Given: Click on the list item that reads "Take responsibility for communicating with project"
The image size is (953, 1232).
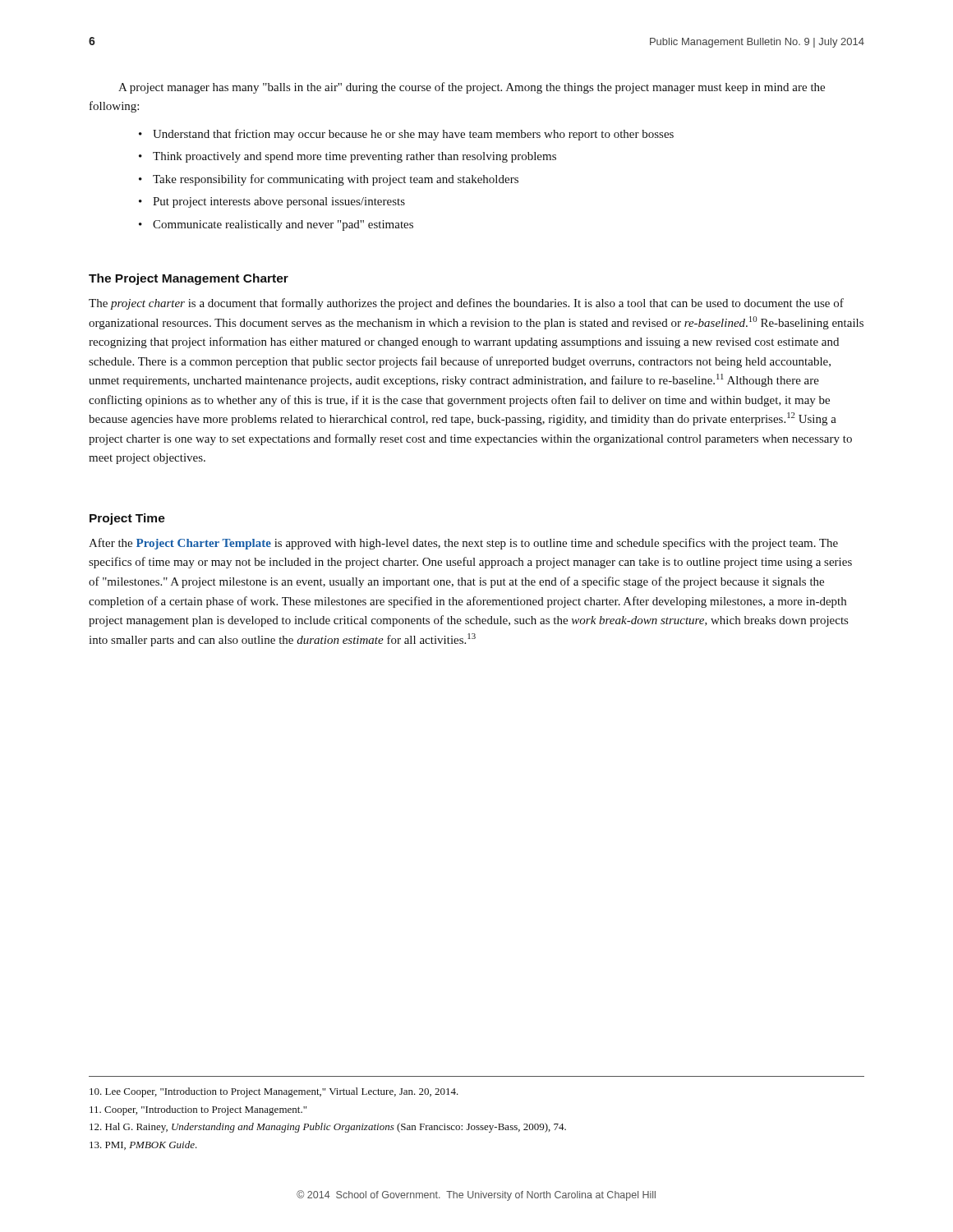Looking at the screenshot, I should (x=336, y=179).
